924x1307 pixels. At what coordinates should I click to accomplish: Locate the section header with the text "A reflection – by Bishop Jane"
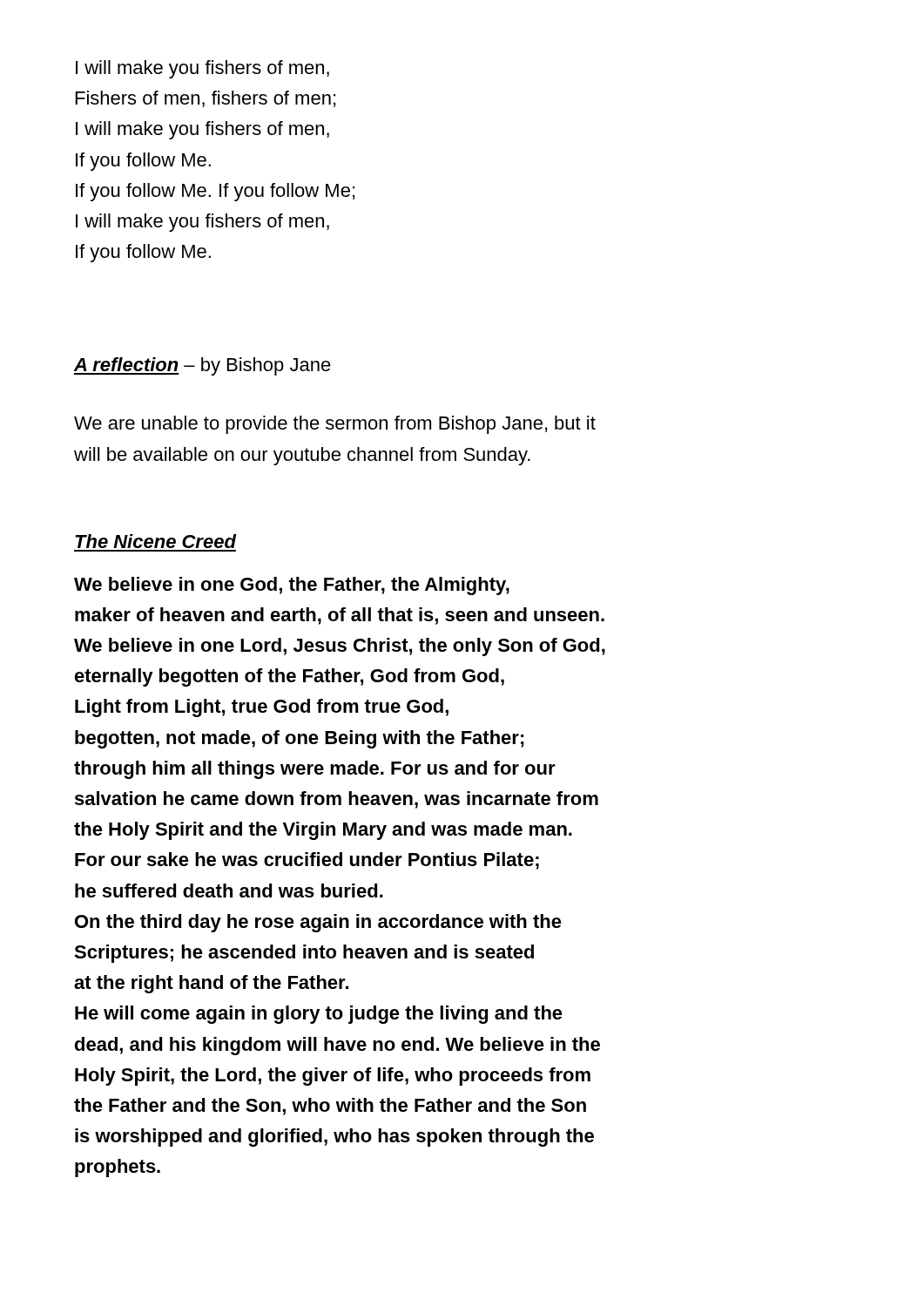pos(203,365)
